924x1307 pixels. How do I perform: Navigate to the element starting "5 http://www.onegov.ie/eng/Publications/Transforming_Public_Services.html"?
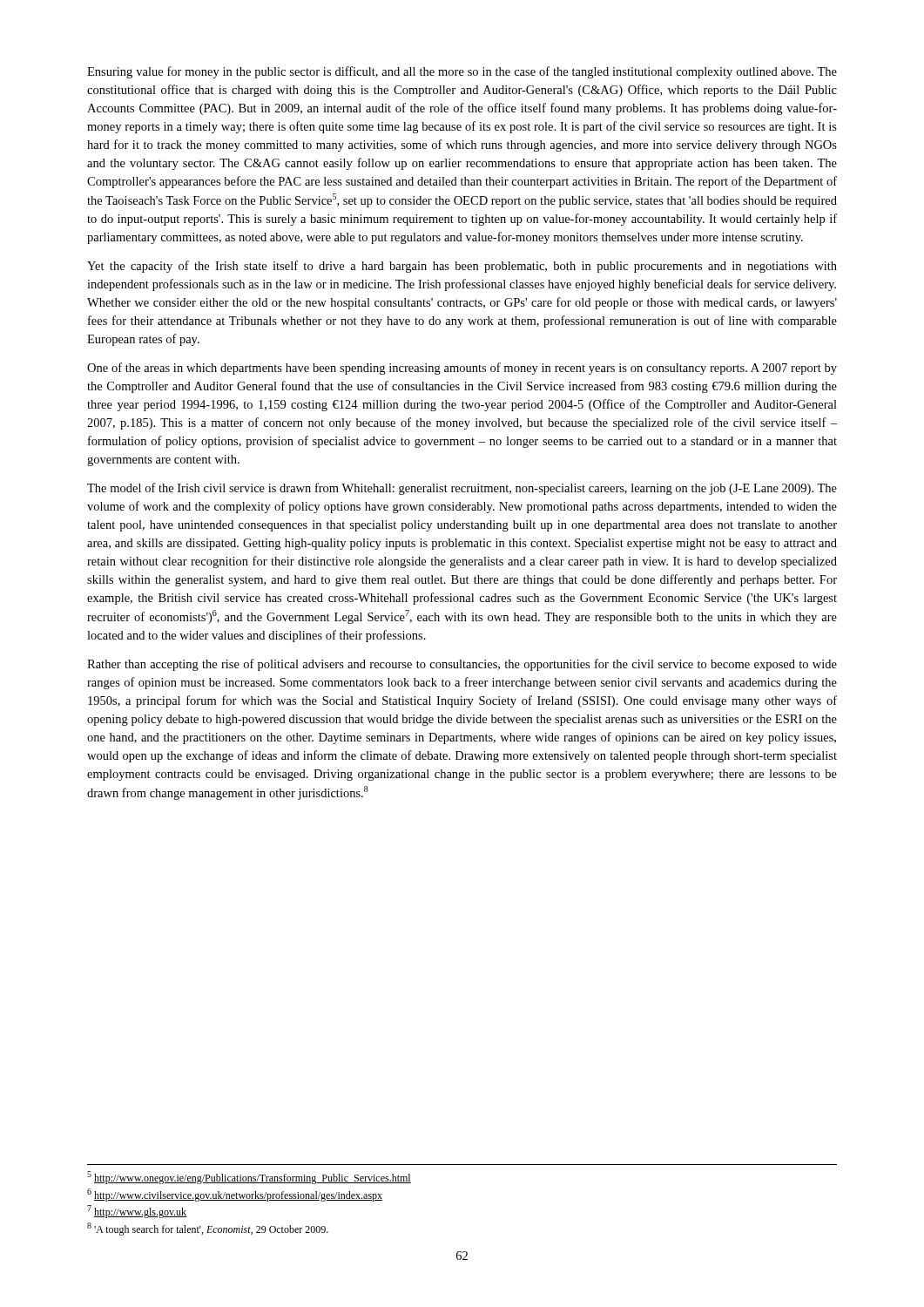(x=249, y=1178)
